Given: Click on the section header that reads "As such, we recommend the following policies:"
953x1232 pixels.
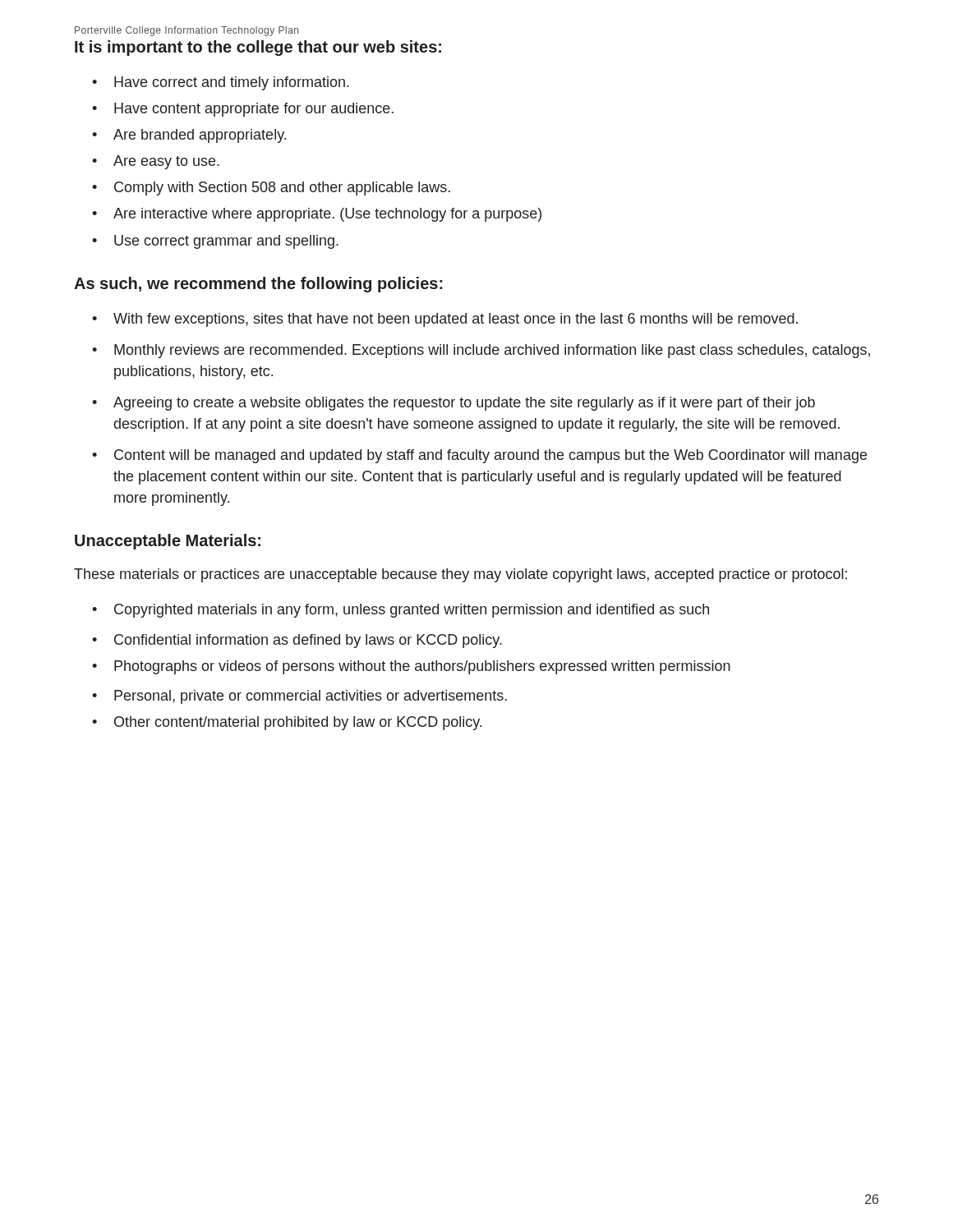Looking at the screenshot, I should pyautogui.click(x=259, y=283).
